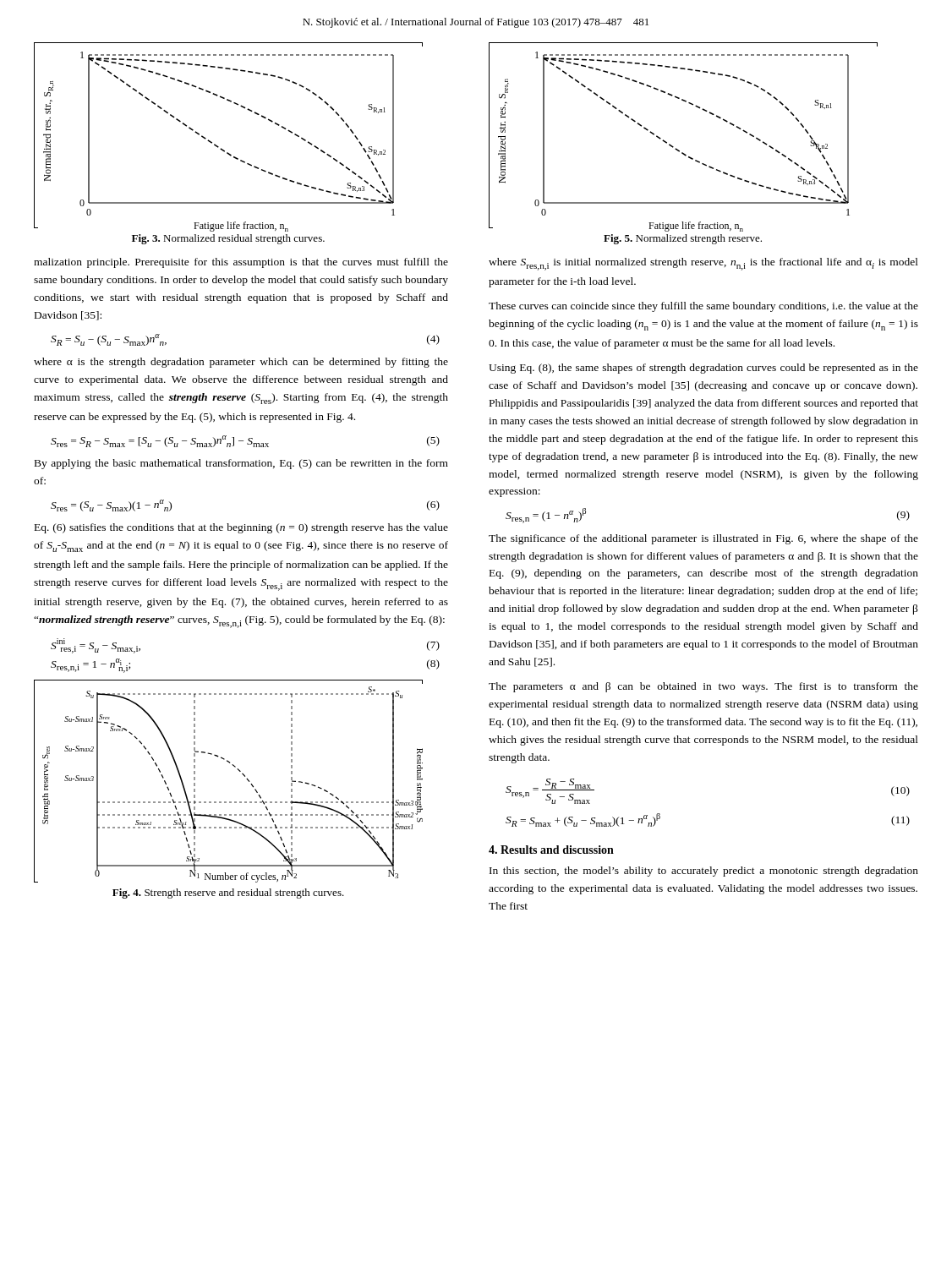This screenshot has height=1268, width=952.
Task: Select the text block starting "Sres = (Su − Smax)(1 − nαn) (6)"
Action: [109, 505]
